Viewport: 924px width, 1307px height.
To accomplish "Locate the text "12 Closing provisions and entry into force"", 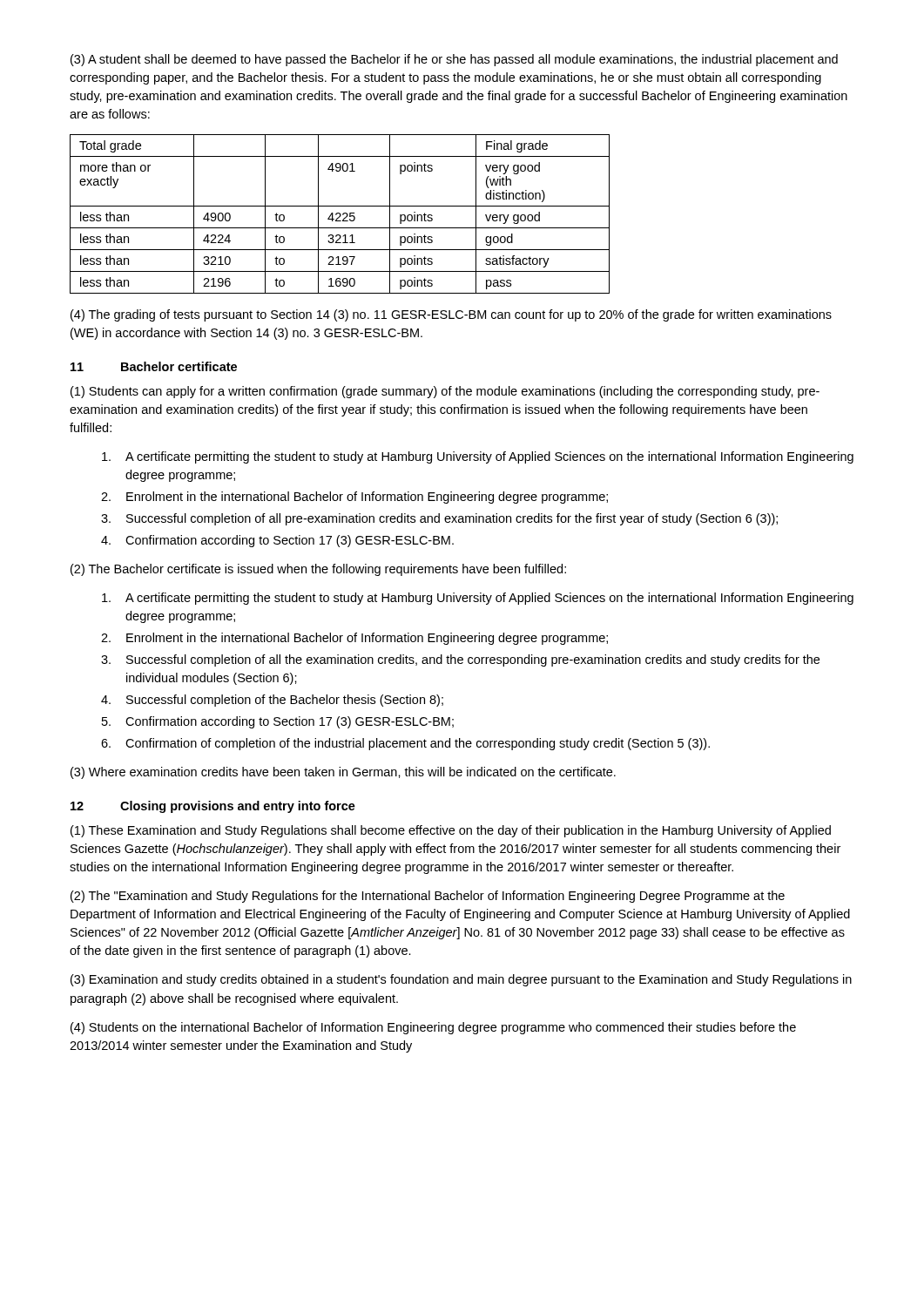I will [x=212, y=806].
